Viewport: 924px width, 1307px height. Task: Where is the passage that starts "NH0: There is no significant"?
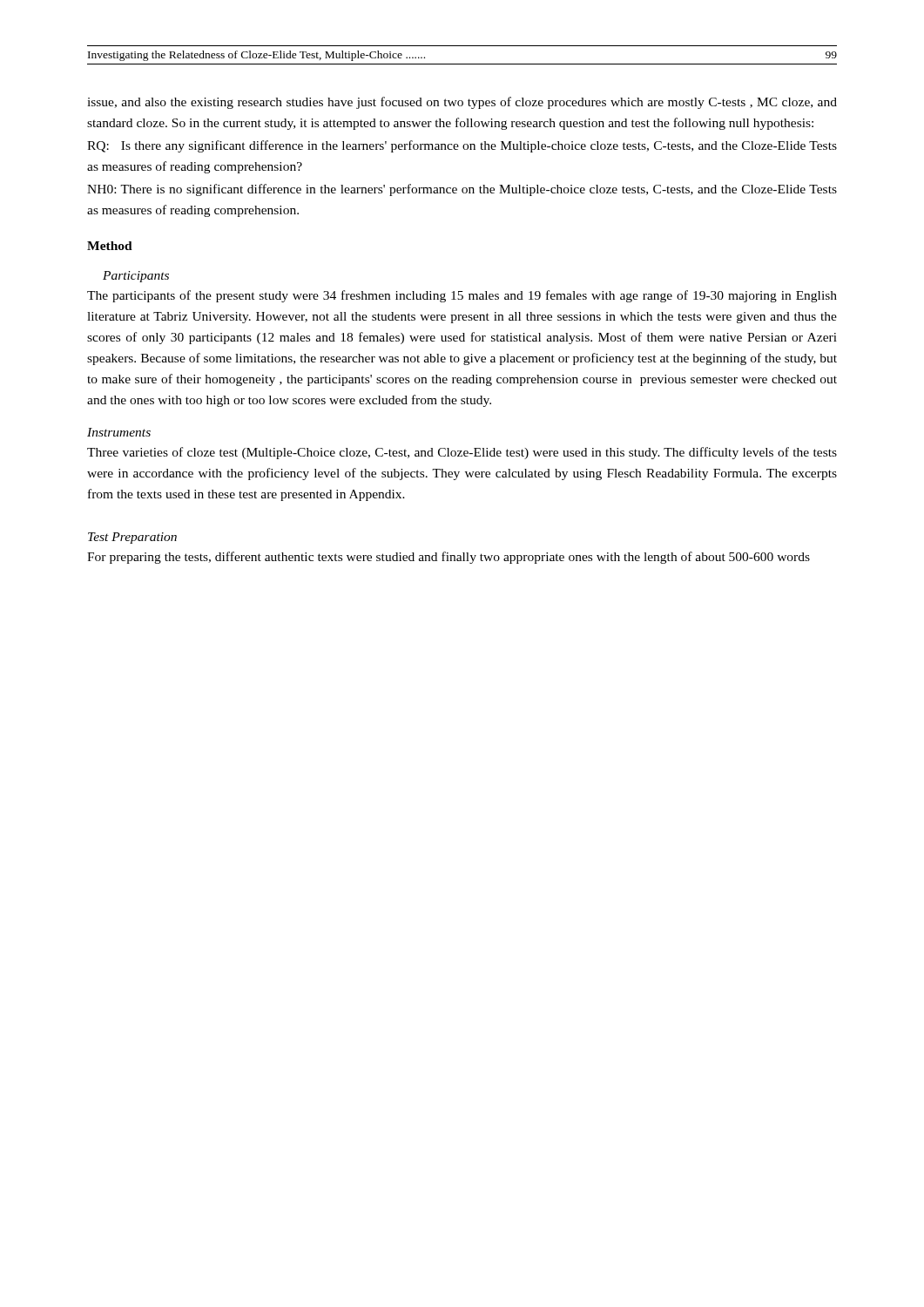[x=462, y=199]
